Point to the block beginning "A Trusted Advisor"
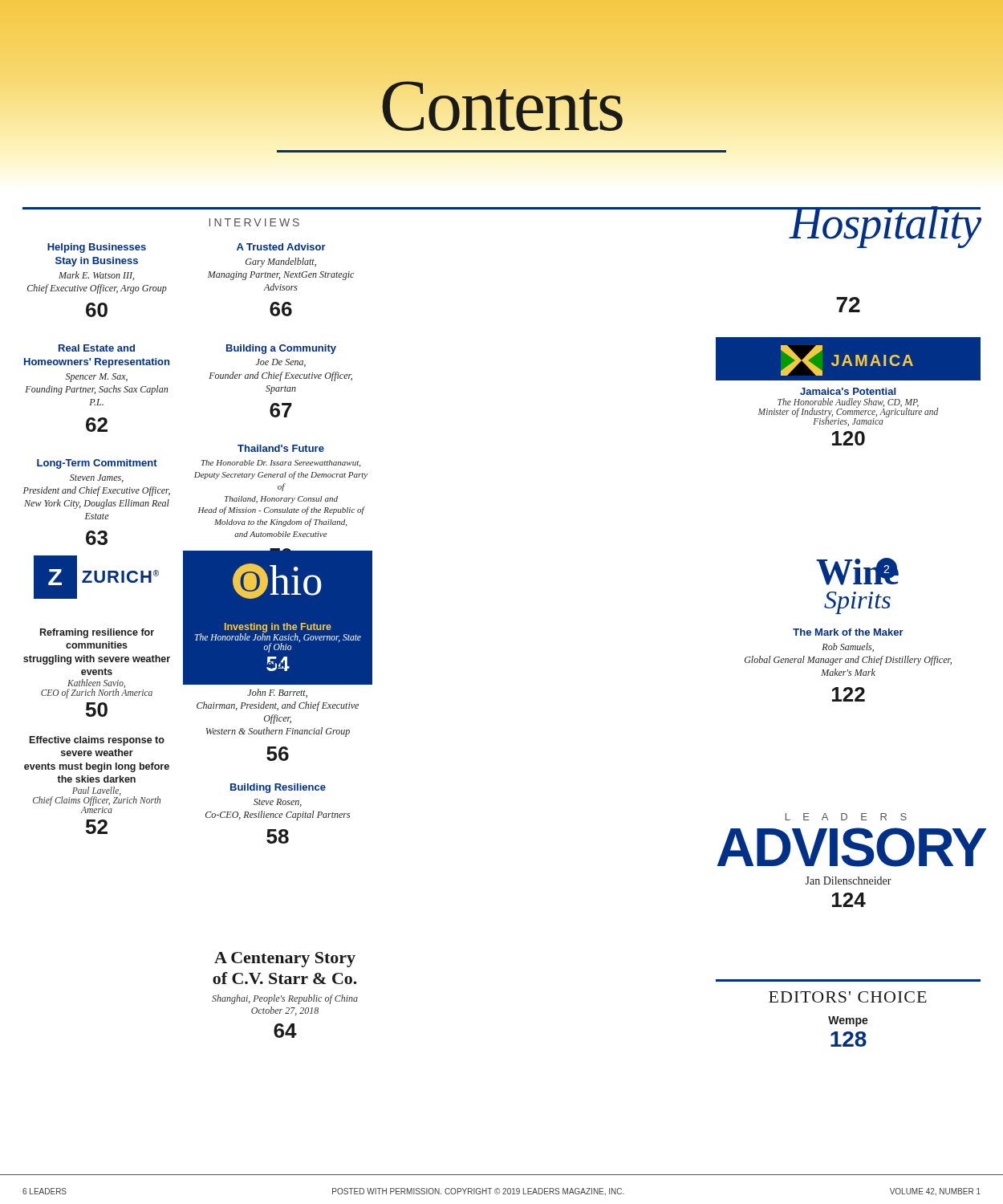Image resolution: width=1003 pixels, height=1204 pixels. coord(281,282)
